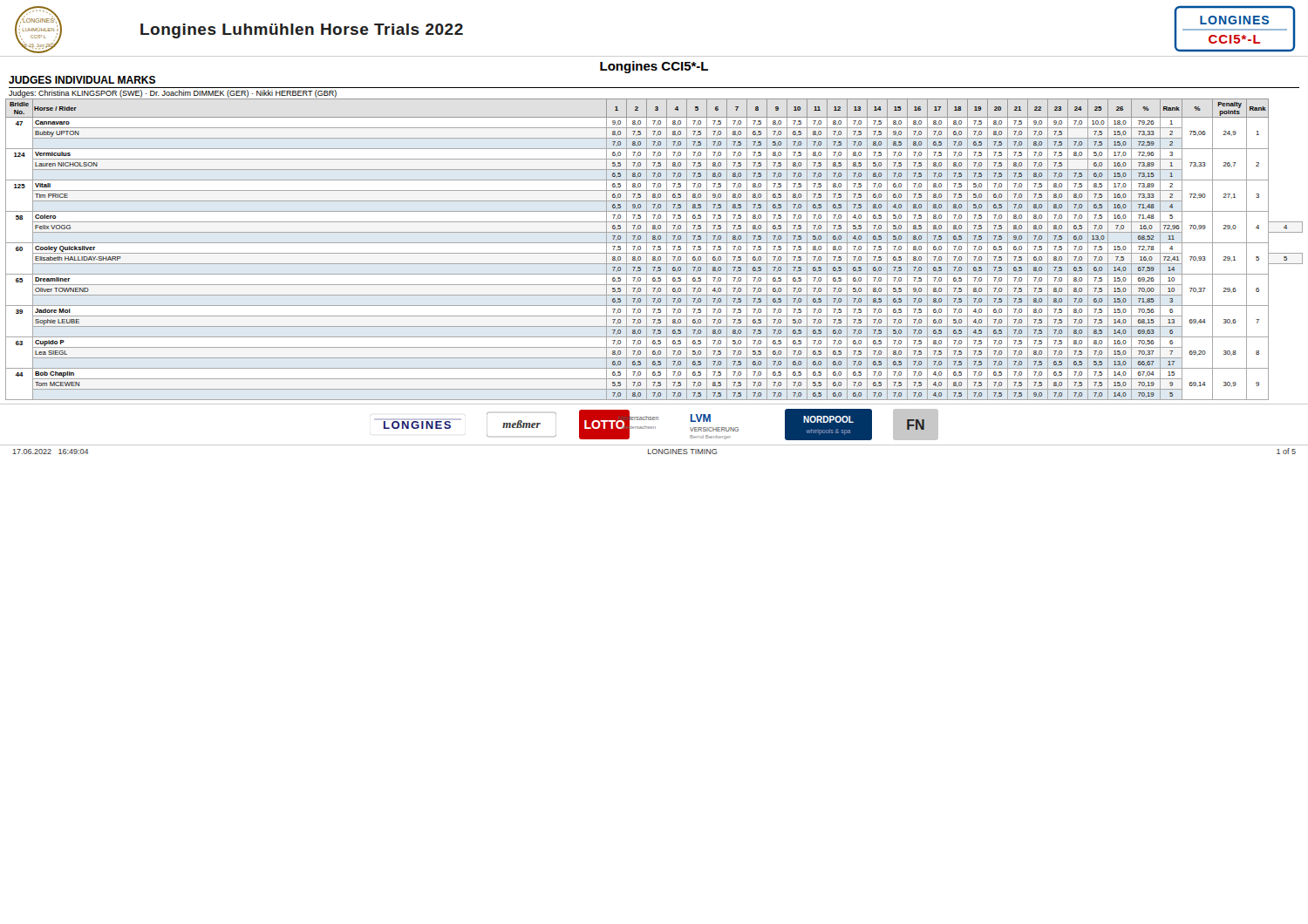Select the logo

(654, 423)
